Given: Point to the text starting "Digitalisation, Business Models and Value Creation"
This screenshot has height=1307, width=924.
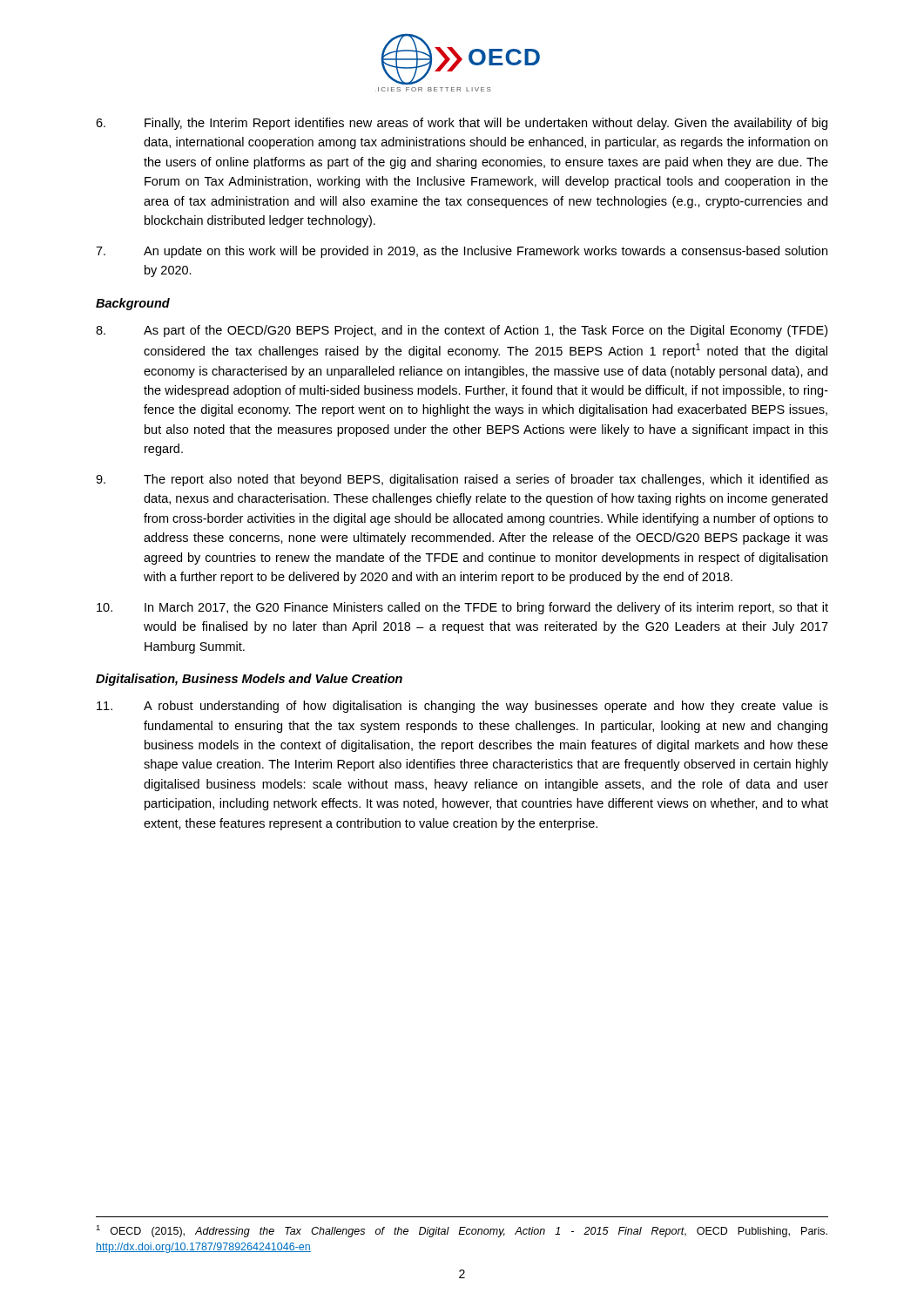Looking at the screenshot, I should [x=249, y=679].
